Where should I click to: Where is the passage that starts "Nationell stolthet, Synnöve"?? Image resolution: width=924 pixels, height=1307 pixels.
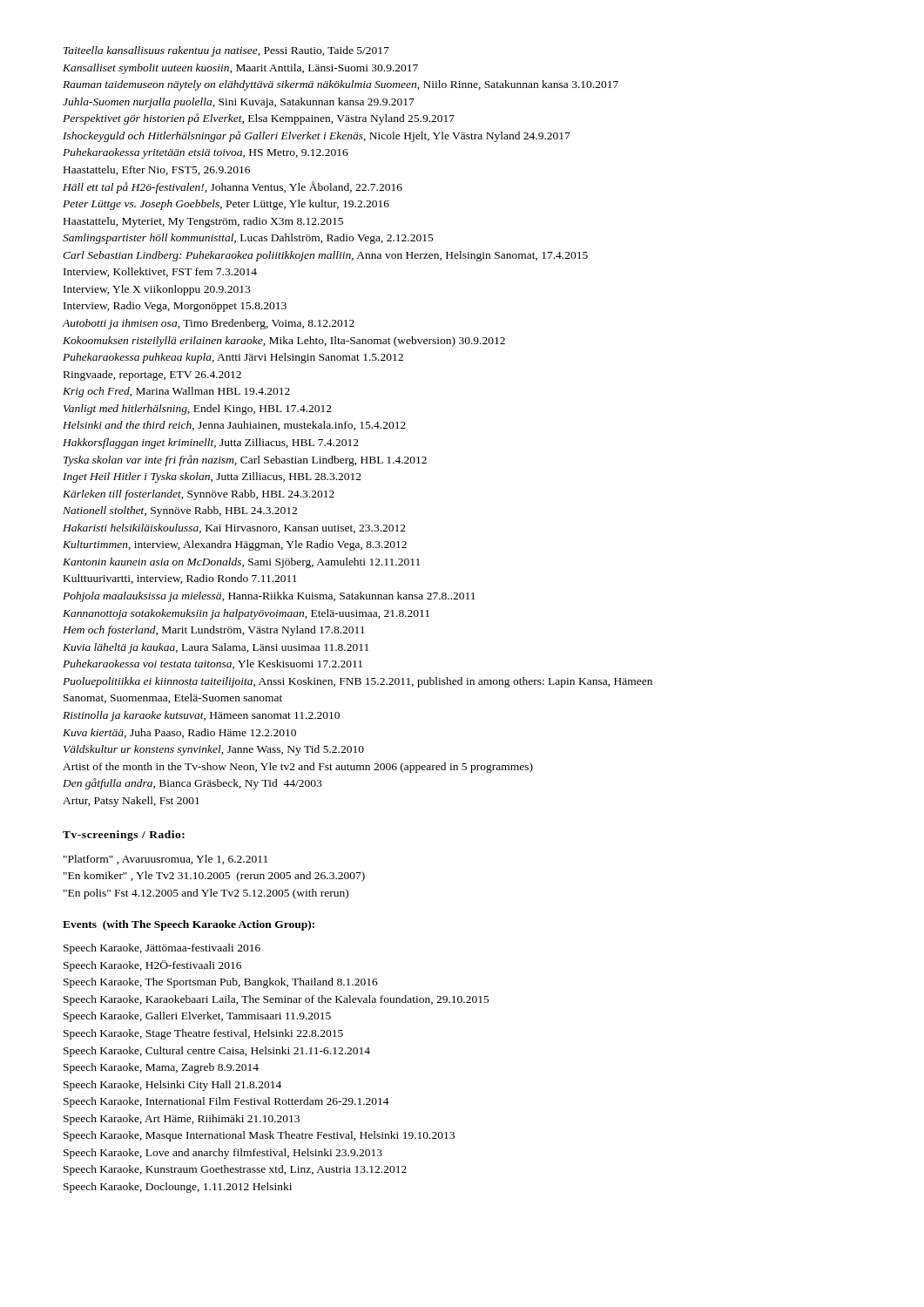pos(180,511)
